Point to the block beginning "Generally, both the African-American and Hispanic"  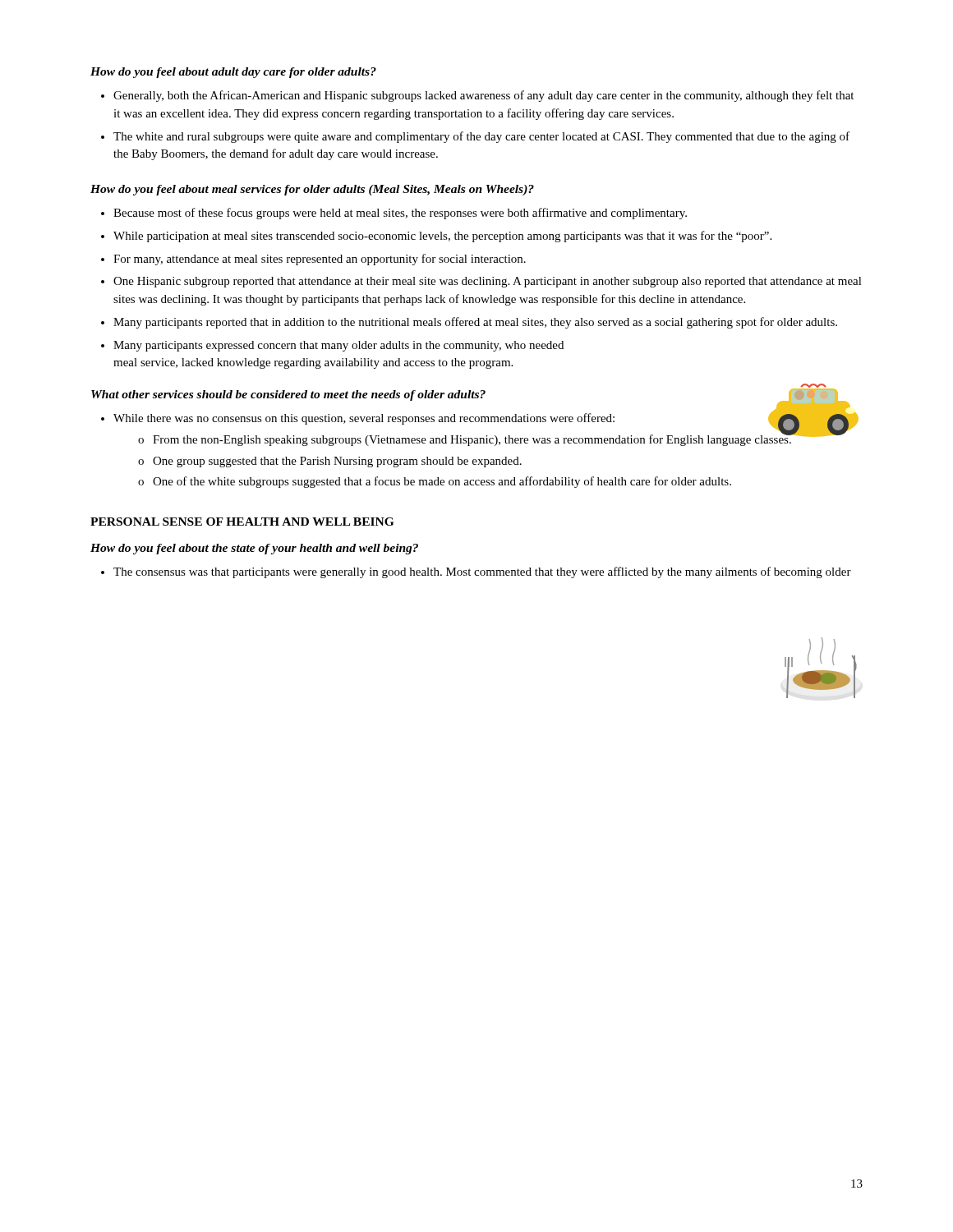488,105
